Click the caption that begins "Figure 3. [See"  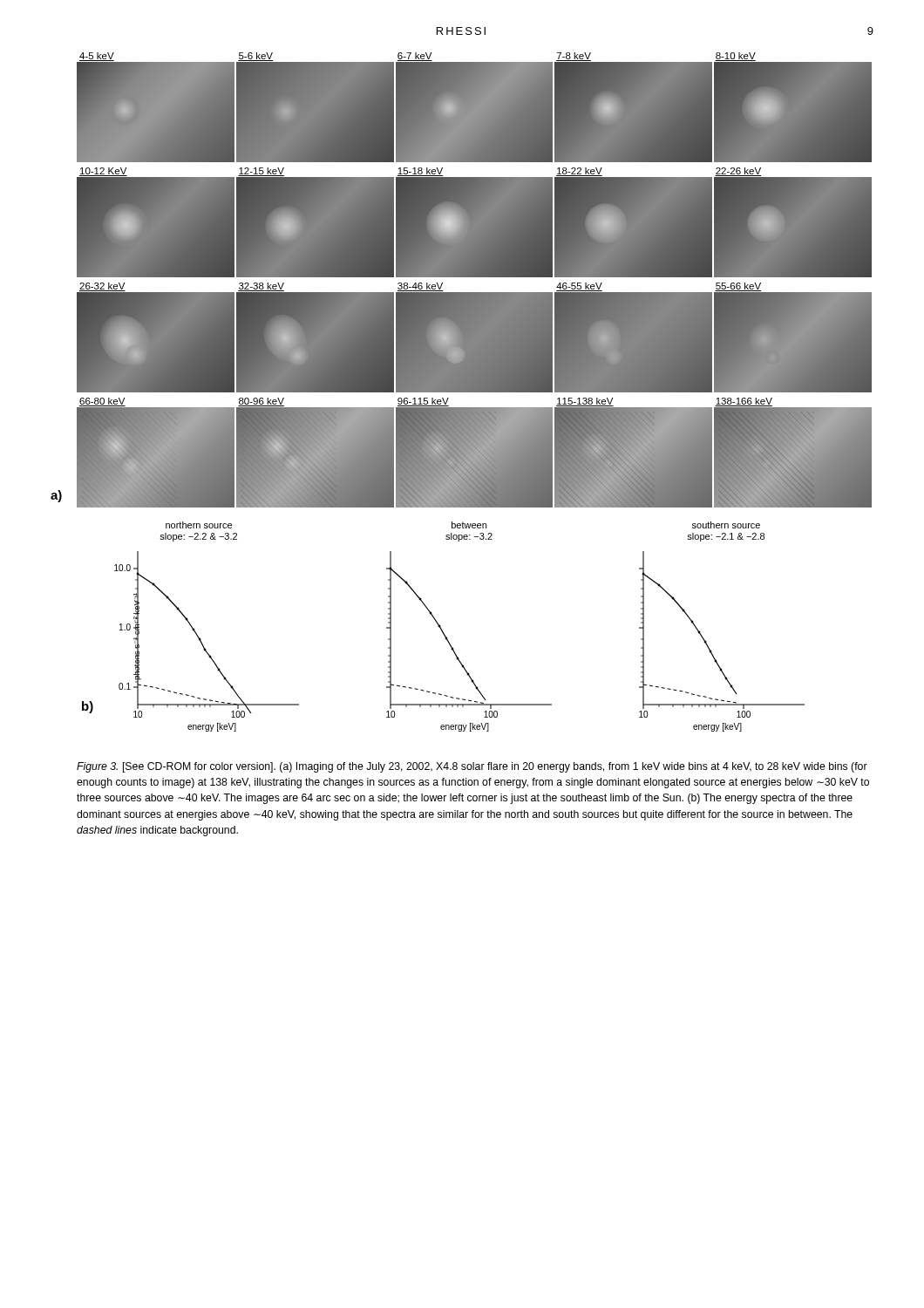[473, 798]
